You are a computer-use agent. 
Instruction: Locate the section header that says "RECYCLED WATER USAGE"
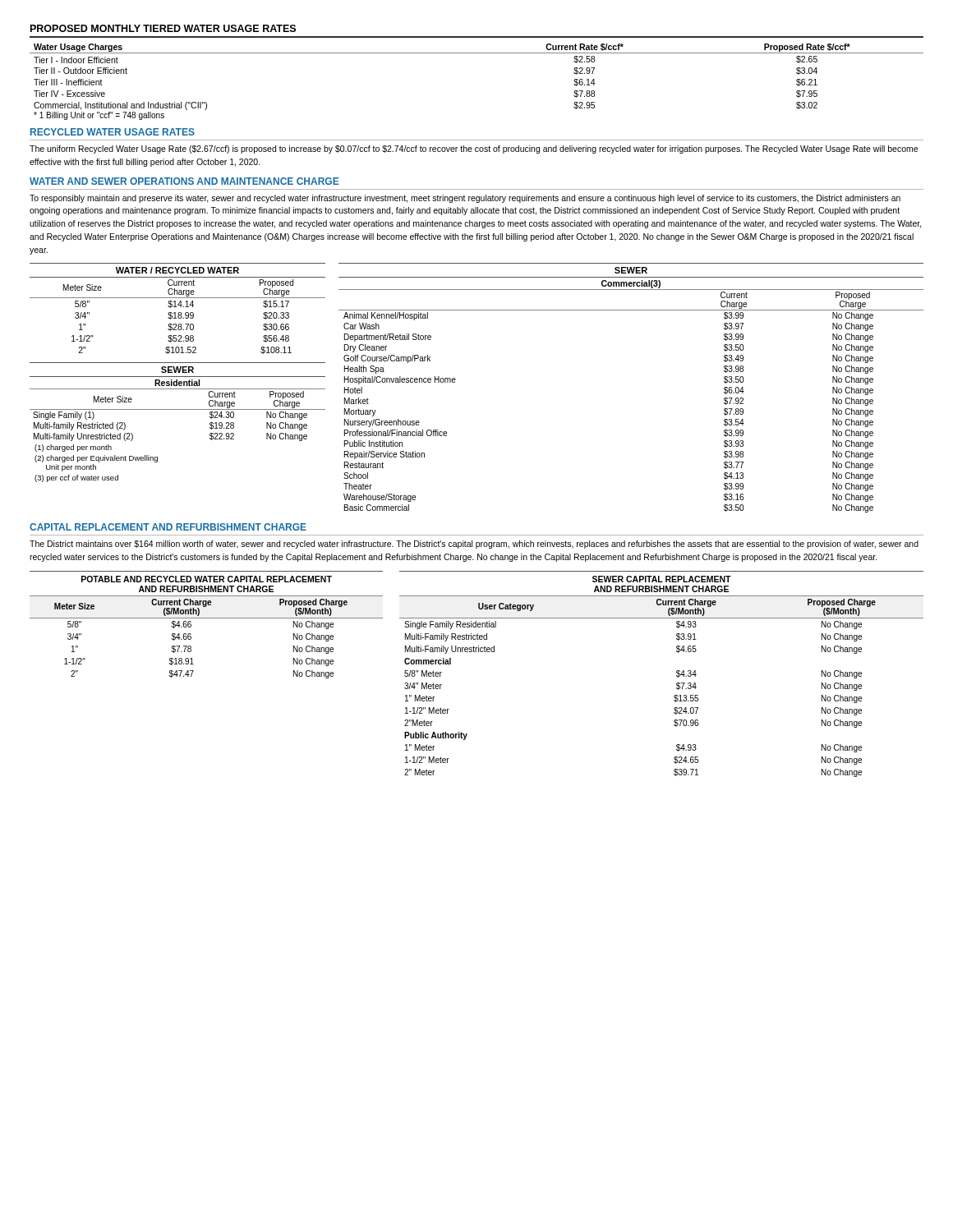pos(112,132)
